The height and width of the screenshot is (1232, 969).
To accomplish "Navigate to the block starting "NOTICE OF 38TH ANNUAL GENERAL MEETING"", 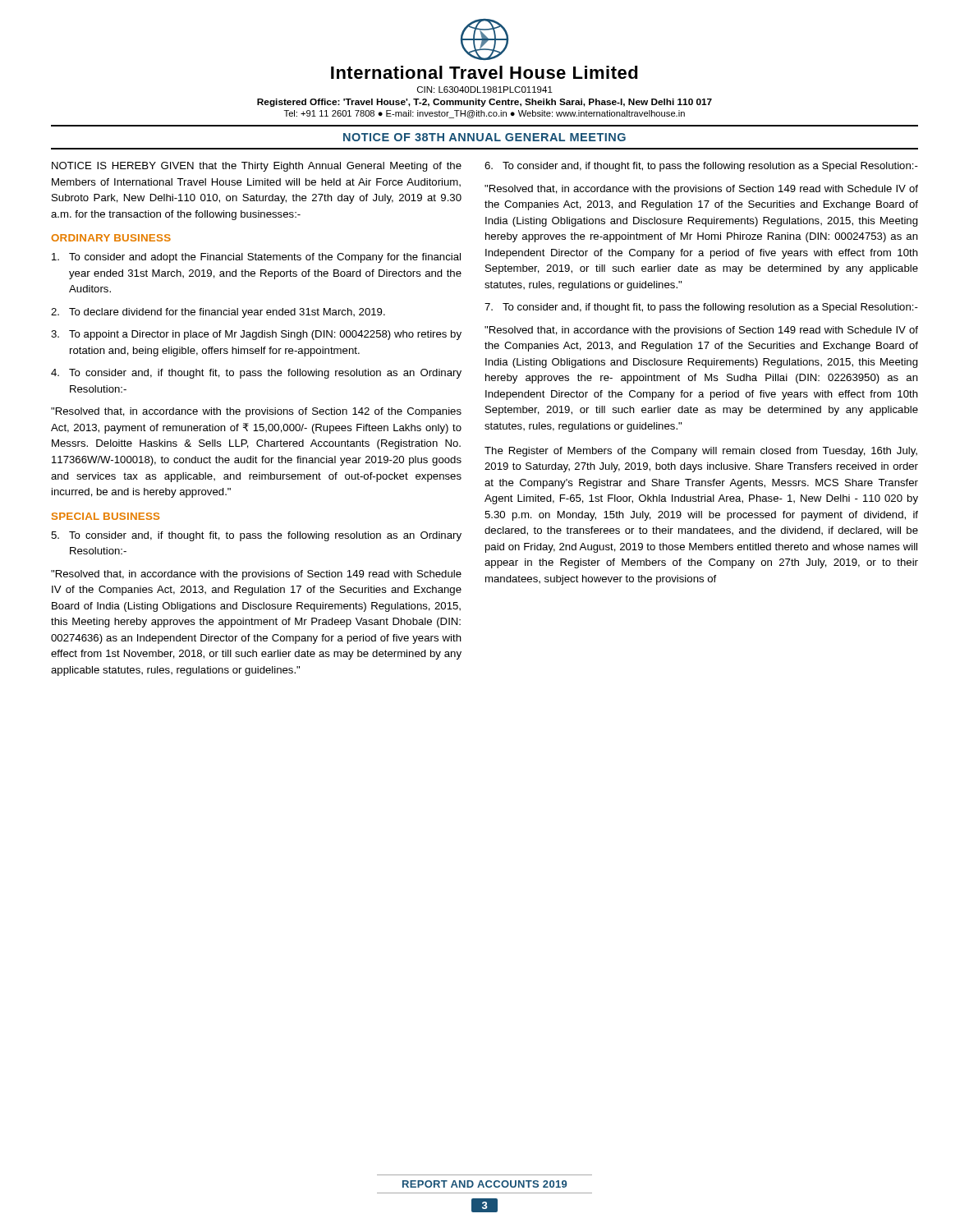I will coord(484,137).
